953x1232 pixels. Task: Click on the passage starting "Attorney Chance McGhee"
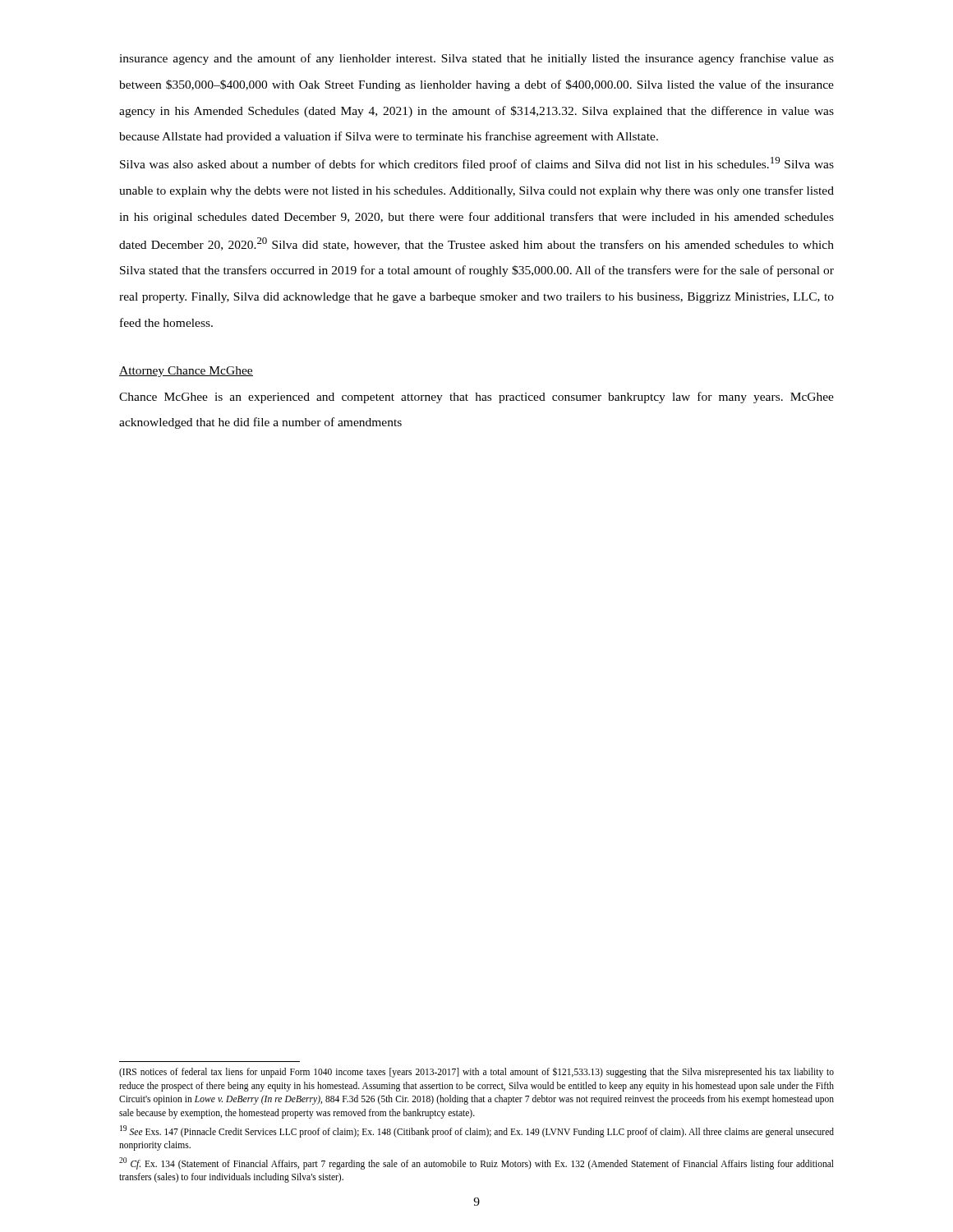(x=186, y=370)
